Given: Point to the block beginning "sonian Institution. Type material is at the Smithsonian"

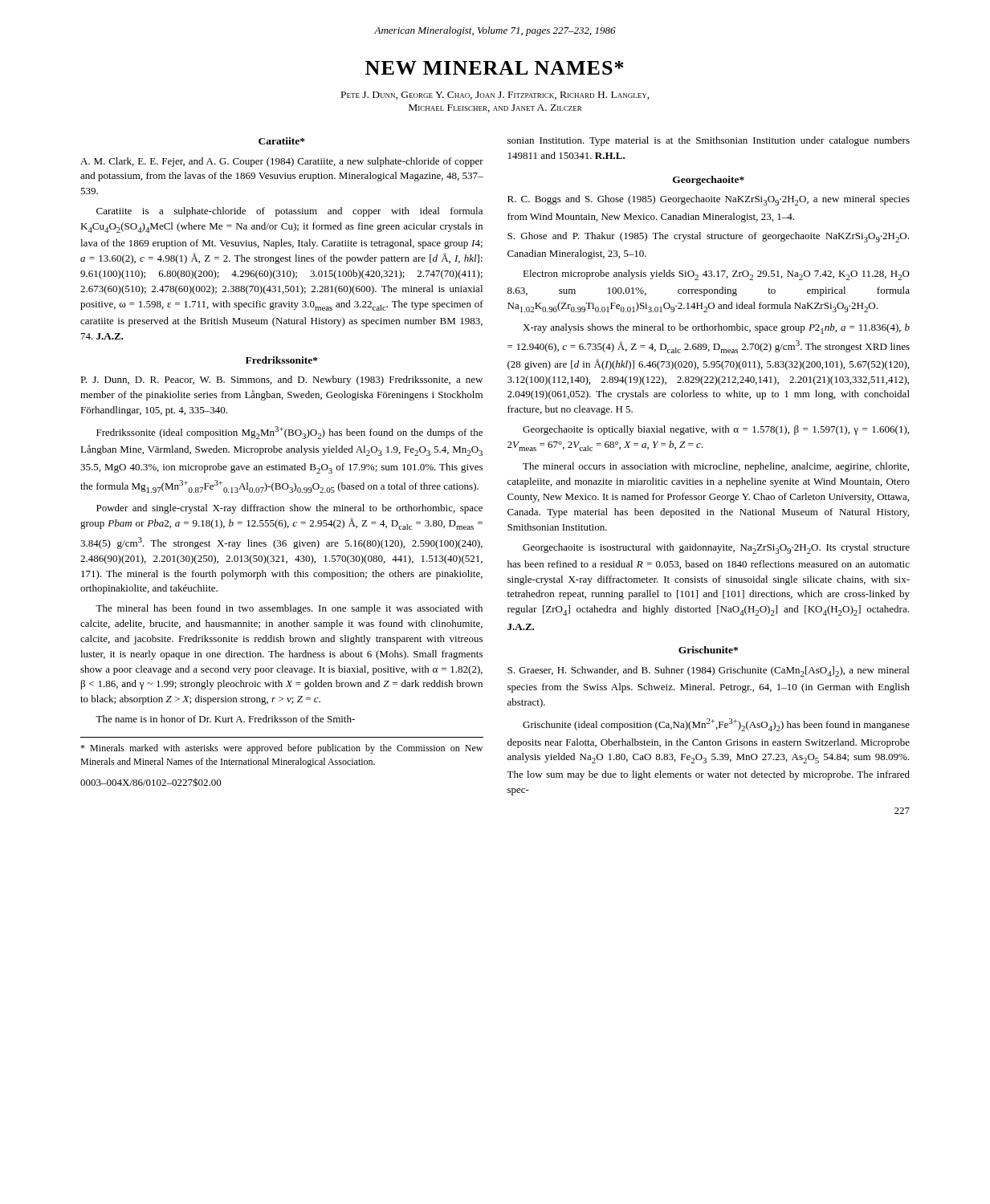Looking at the screenshot, I should 708,148.
